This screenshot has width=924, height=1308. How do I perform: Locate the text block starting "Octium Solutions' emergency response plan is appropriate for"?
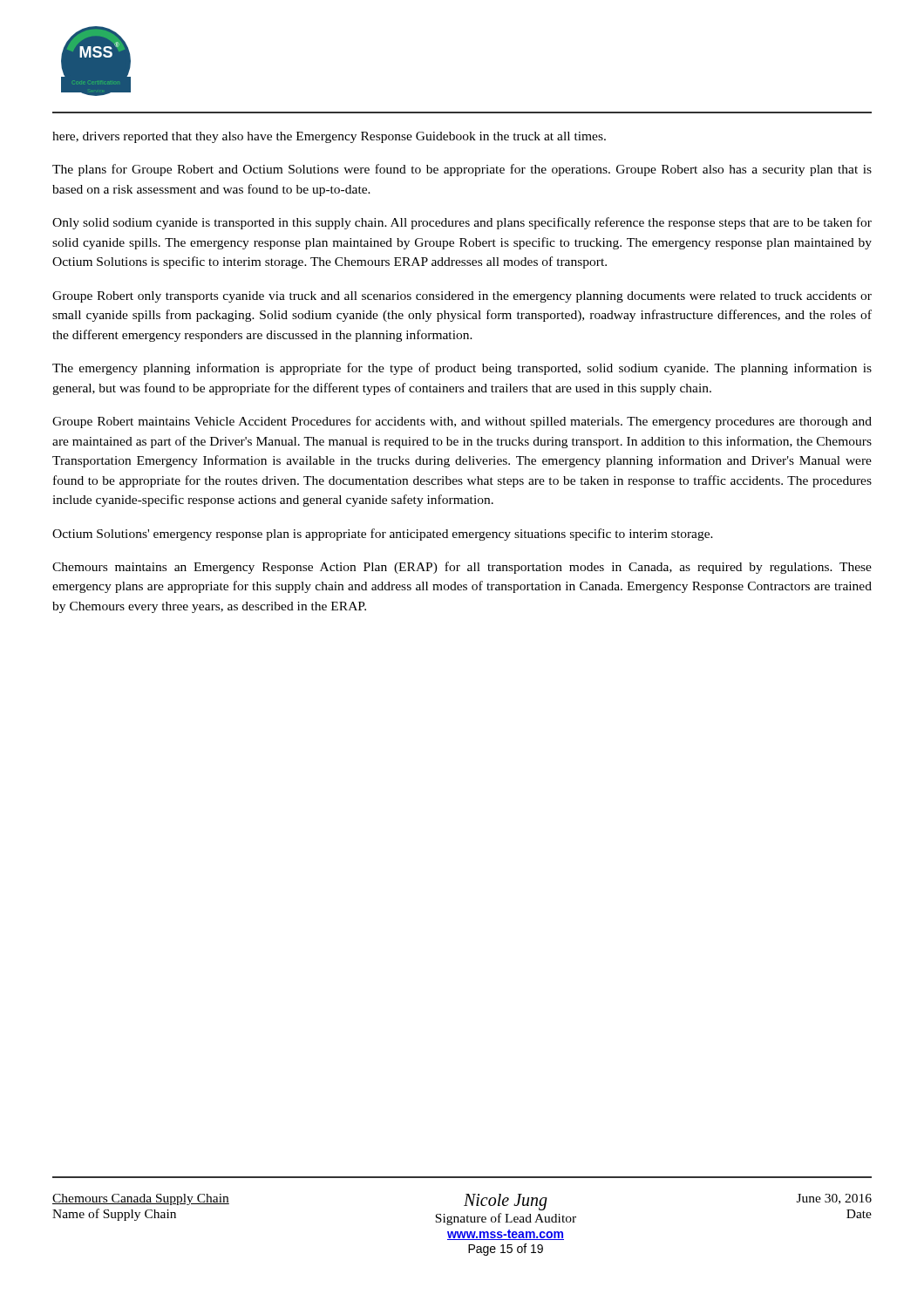point(383,533)
